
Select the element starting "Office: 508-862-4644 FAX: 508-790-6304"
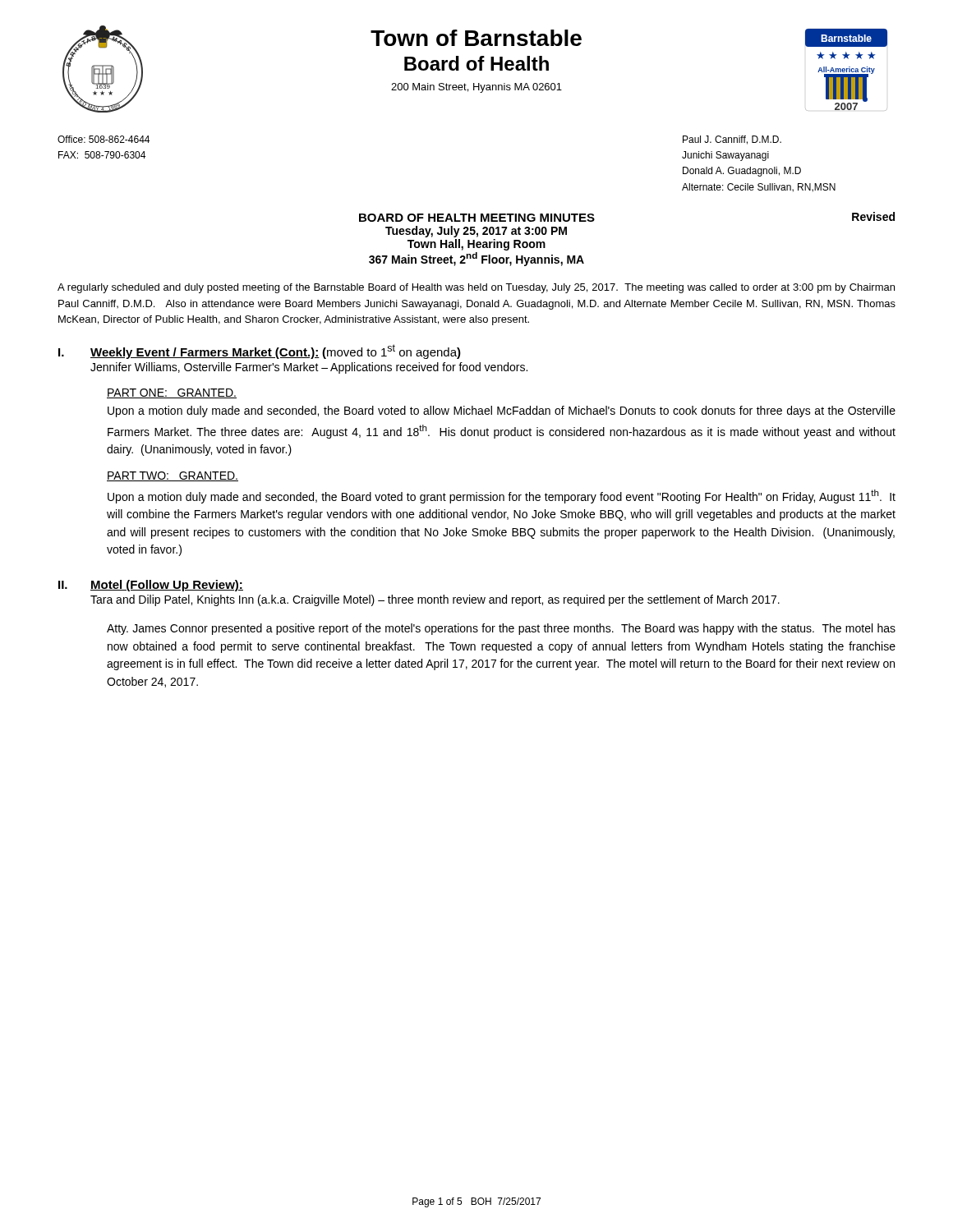(104, 148)
